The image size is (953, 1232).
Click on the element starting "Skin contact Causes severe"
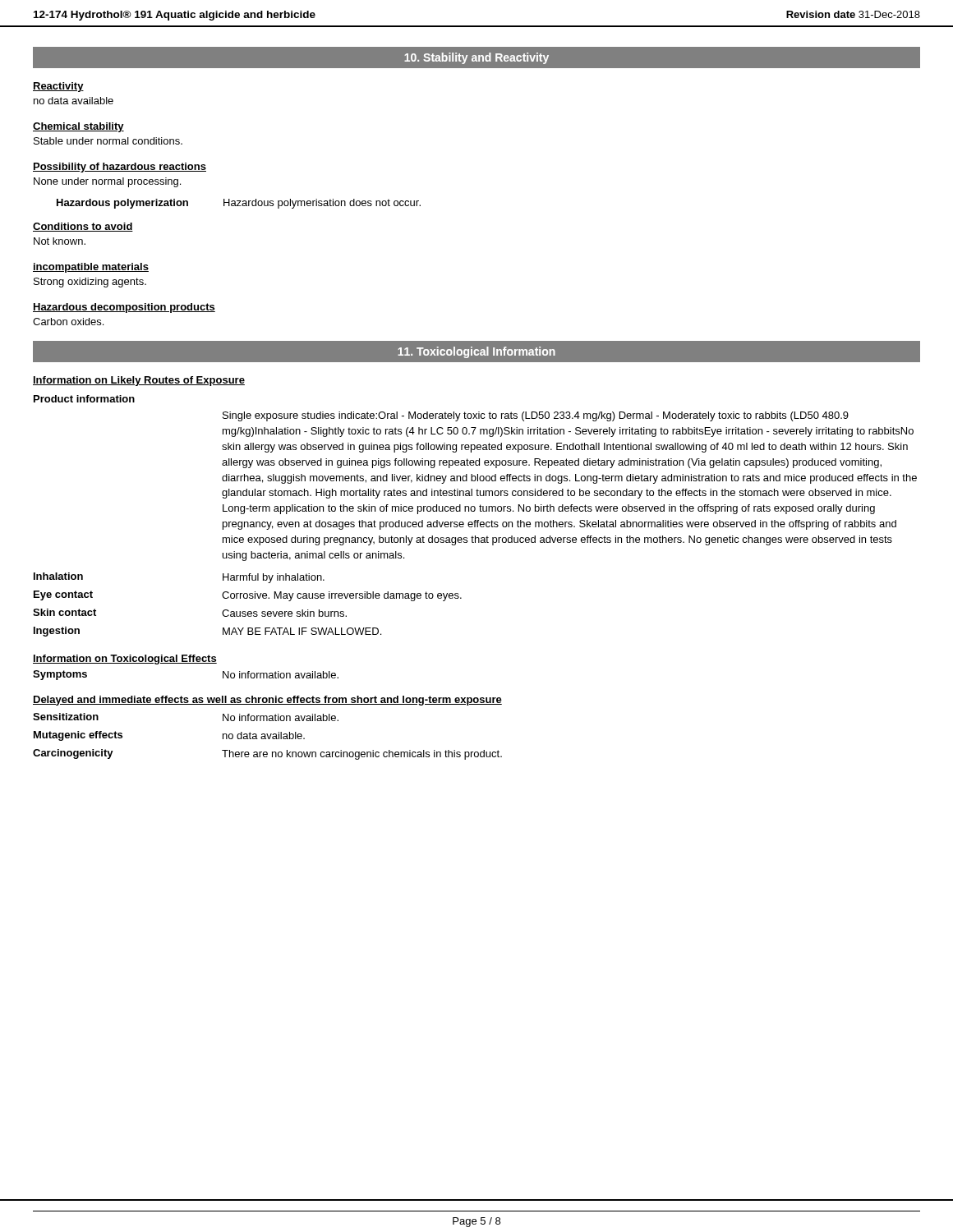tap(64, 613)
